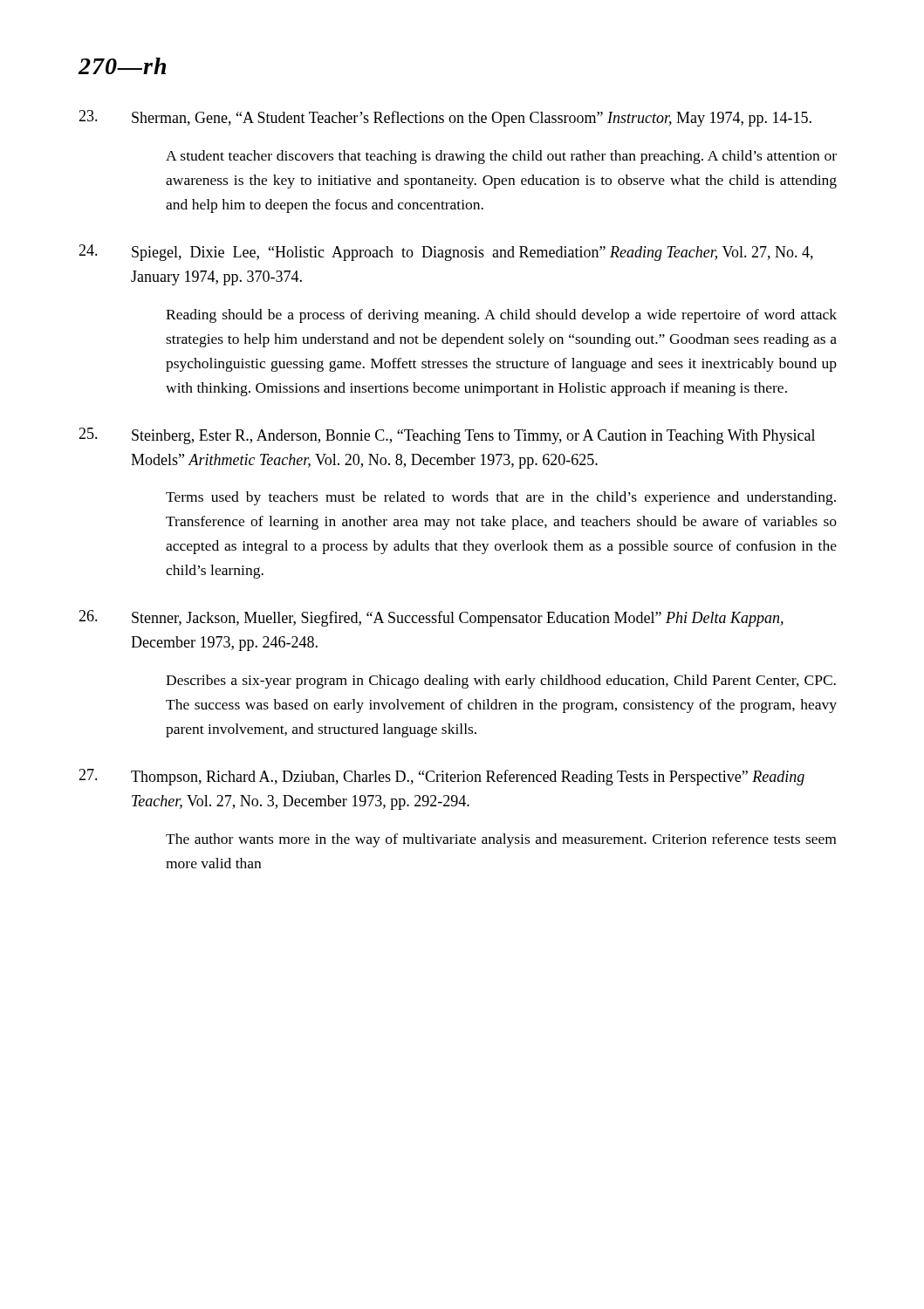The width and height of the screenshot is (924, 1309).
Task: Point to the text block starting "24. Spiegel, Dixie Lee, “Holistic Approach to Diagnosis"
Action: pyautogui.click(x=458, y=332)
